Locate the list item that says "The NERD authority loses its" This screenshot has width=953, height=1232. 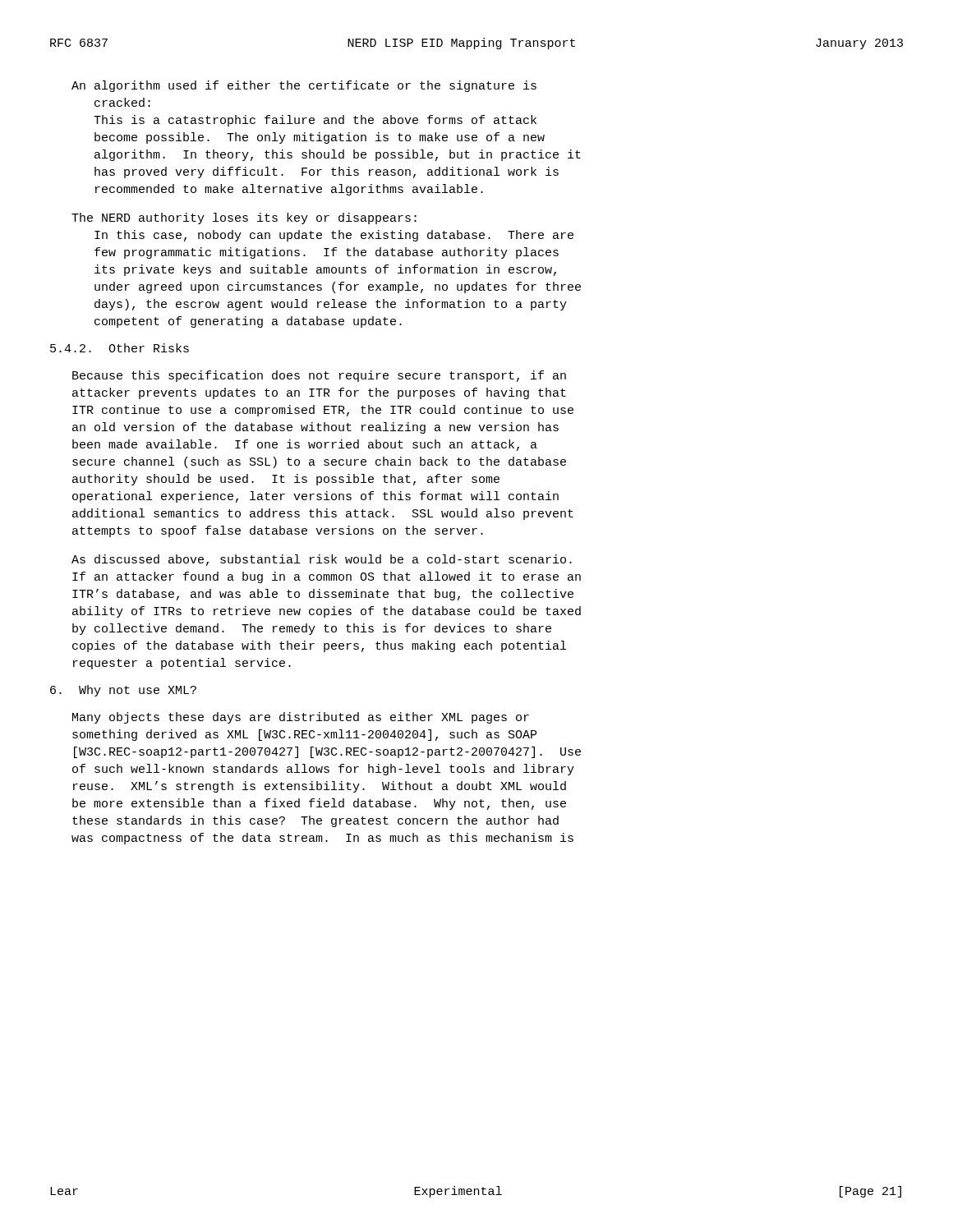pos(316,271)
